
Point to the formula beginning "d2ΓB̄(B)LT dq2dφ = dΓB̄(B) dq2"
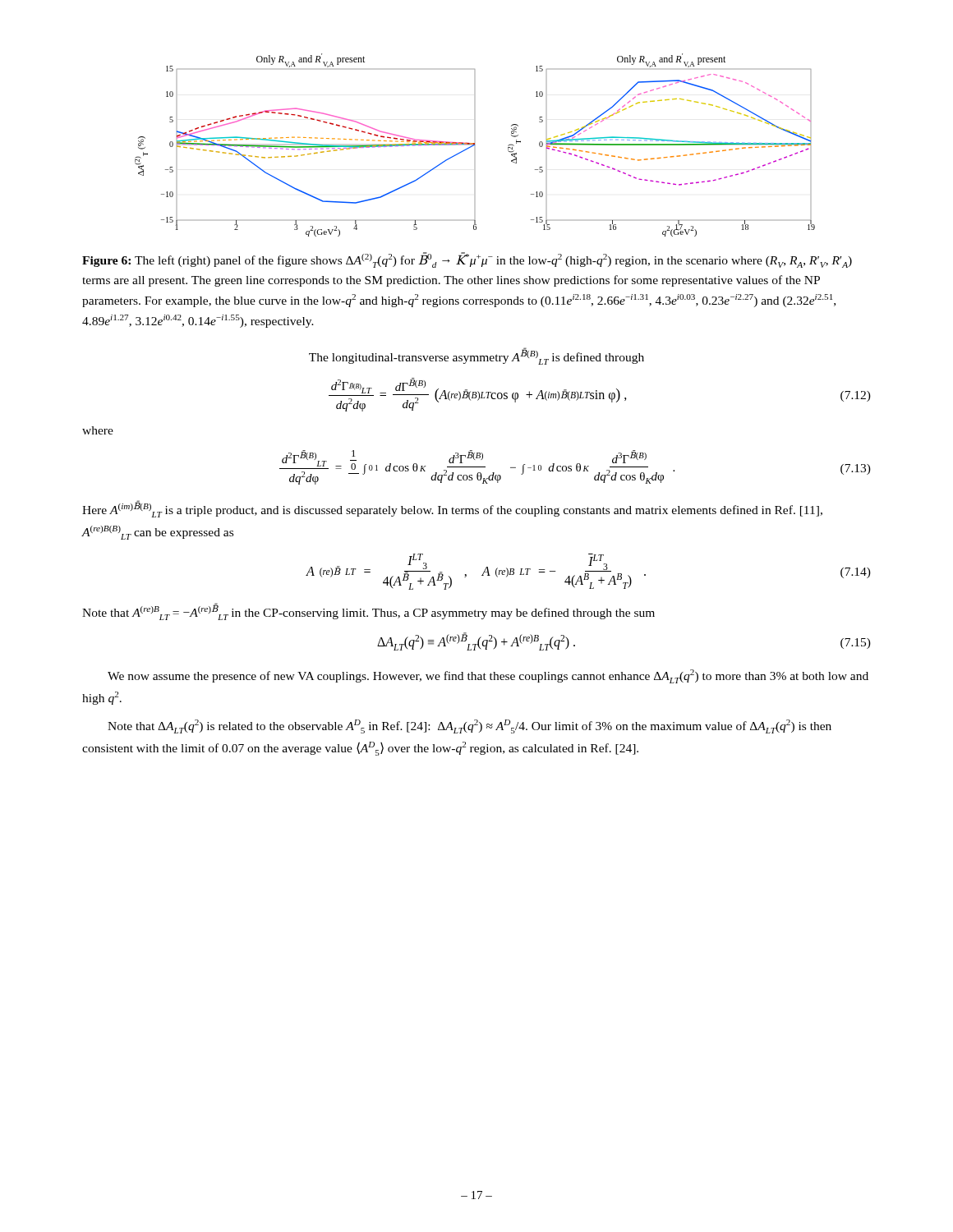point(476,395)
